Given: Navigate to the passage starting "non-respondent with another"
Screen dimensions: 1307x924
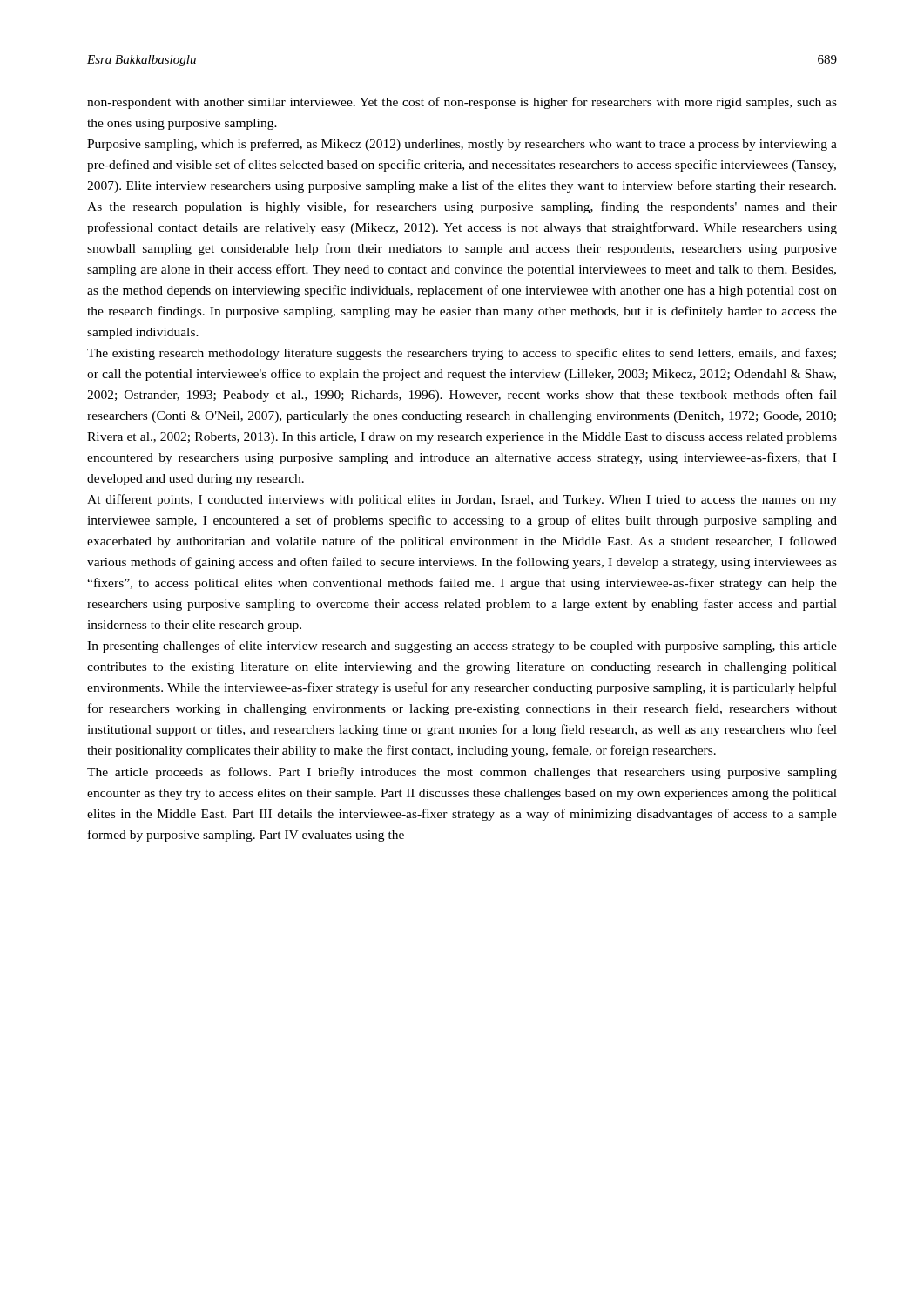Looking at the screenshot, I should (x=462, y=112).
